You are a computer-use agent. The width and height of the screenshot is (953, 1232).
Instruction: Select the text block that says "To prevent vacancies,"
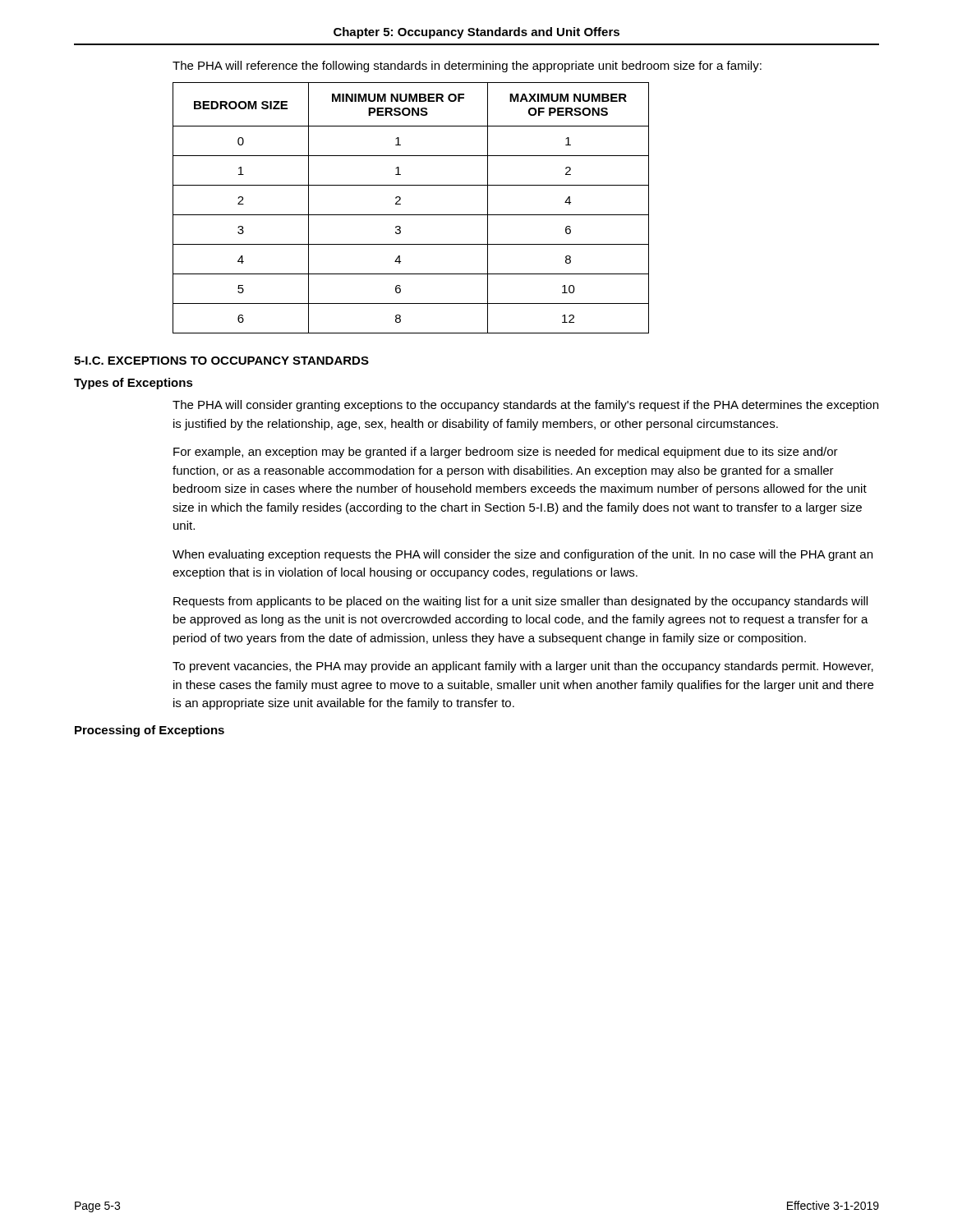coord(523,684)
